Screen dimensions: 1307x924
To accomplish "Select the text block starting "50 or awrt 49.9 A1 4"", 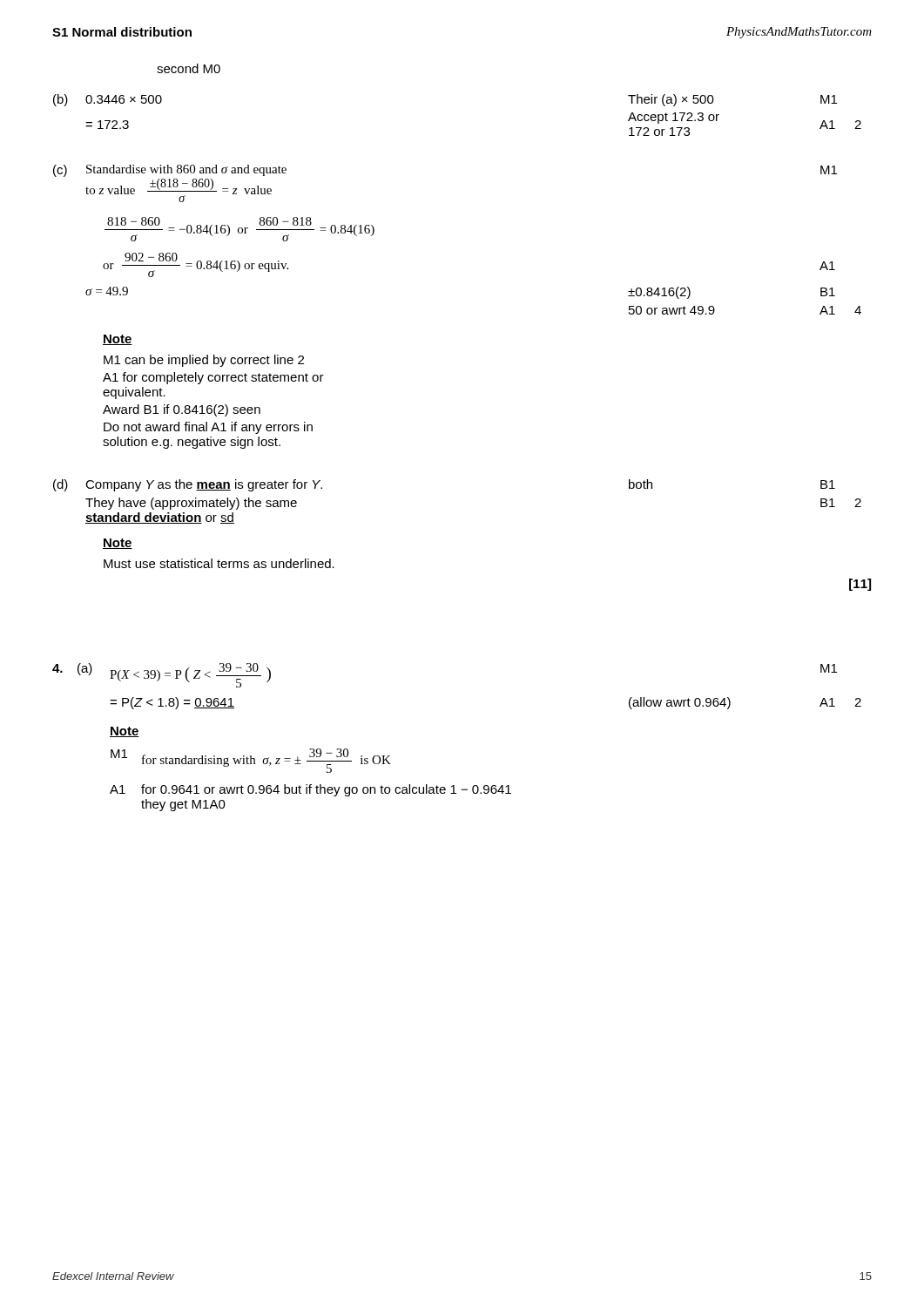I will 674,310.
